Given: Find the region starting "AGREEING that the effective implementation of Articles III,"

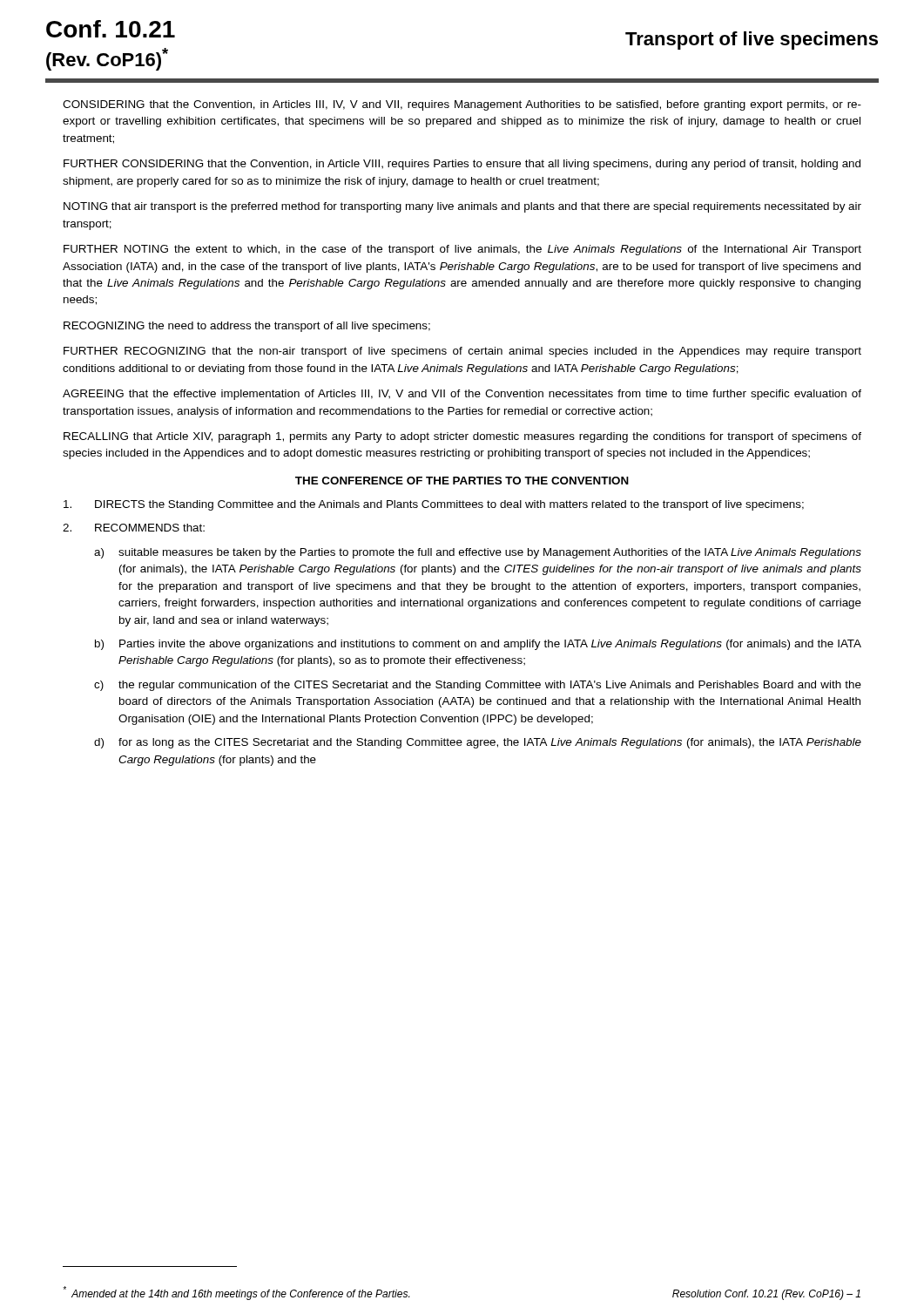Looking at the screenshot, I should coord(462,402).
